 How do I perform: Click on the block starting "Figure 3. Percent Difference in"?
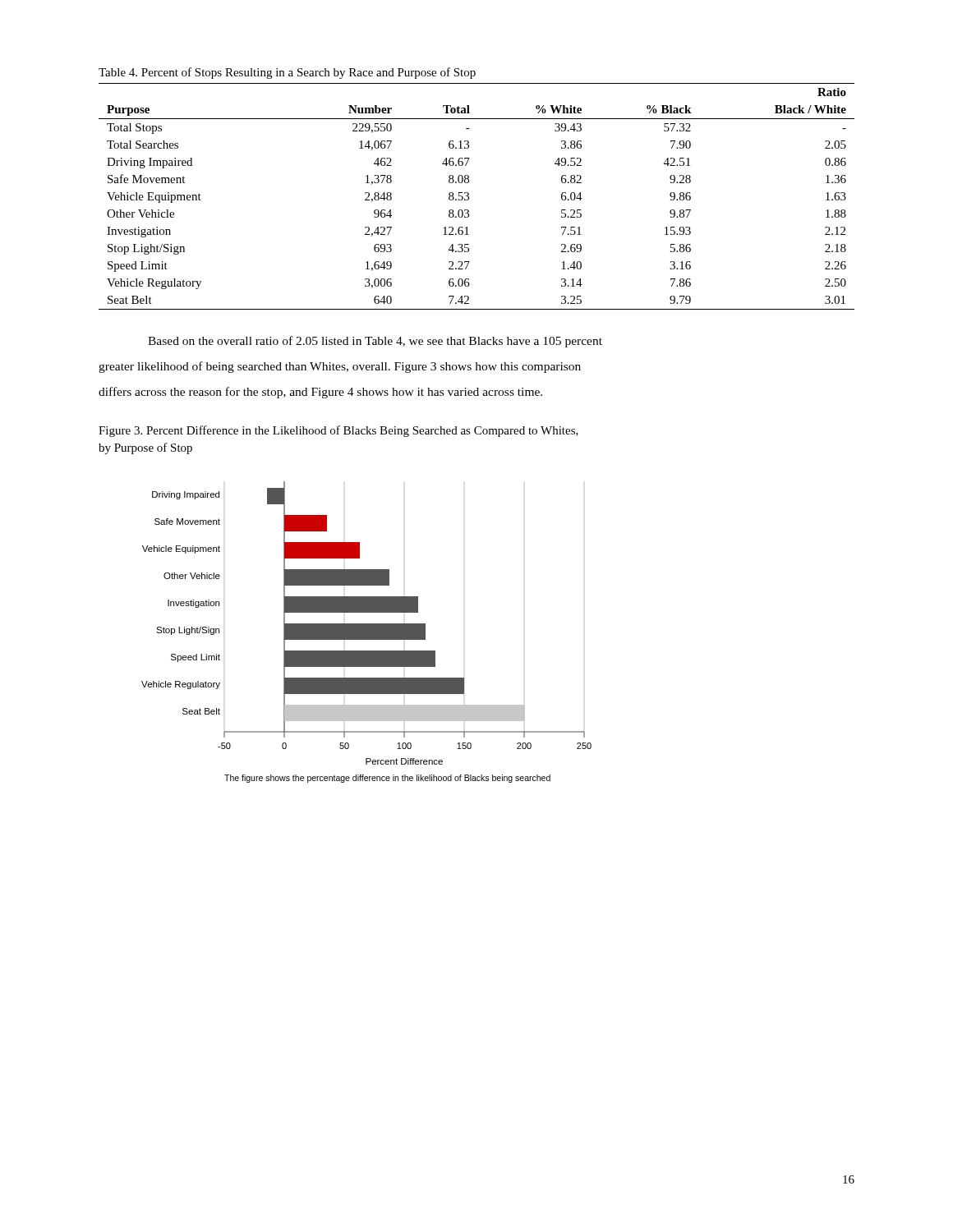coord(339,439)
